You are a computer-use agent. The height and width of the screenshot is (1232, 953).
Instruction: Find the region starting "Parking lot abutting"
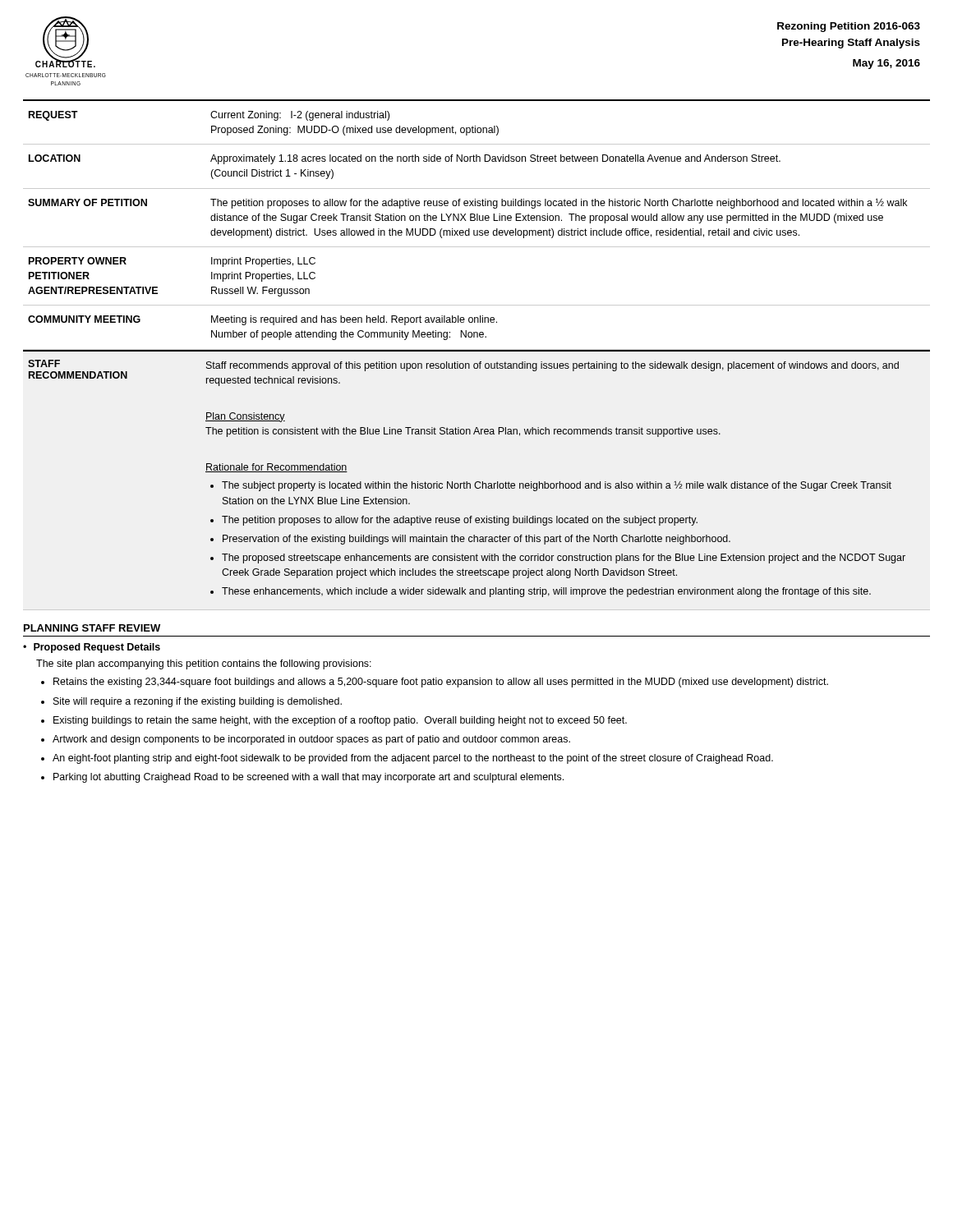[x=309, y=777]
